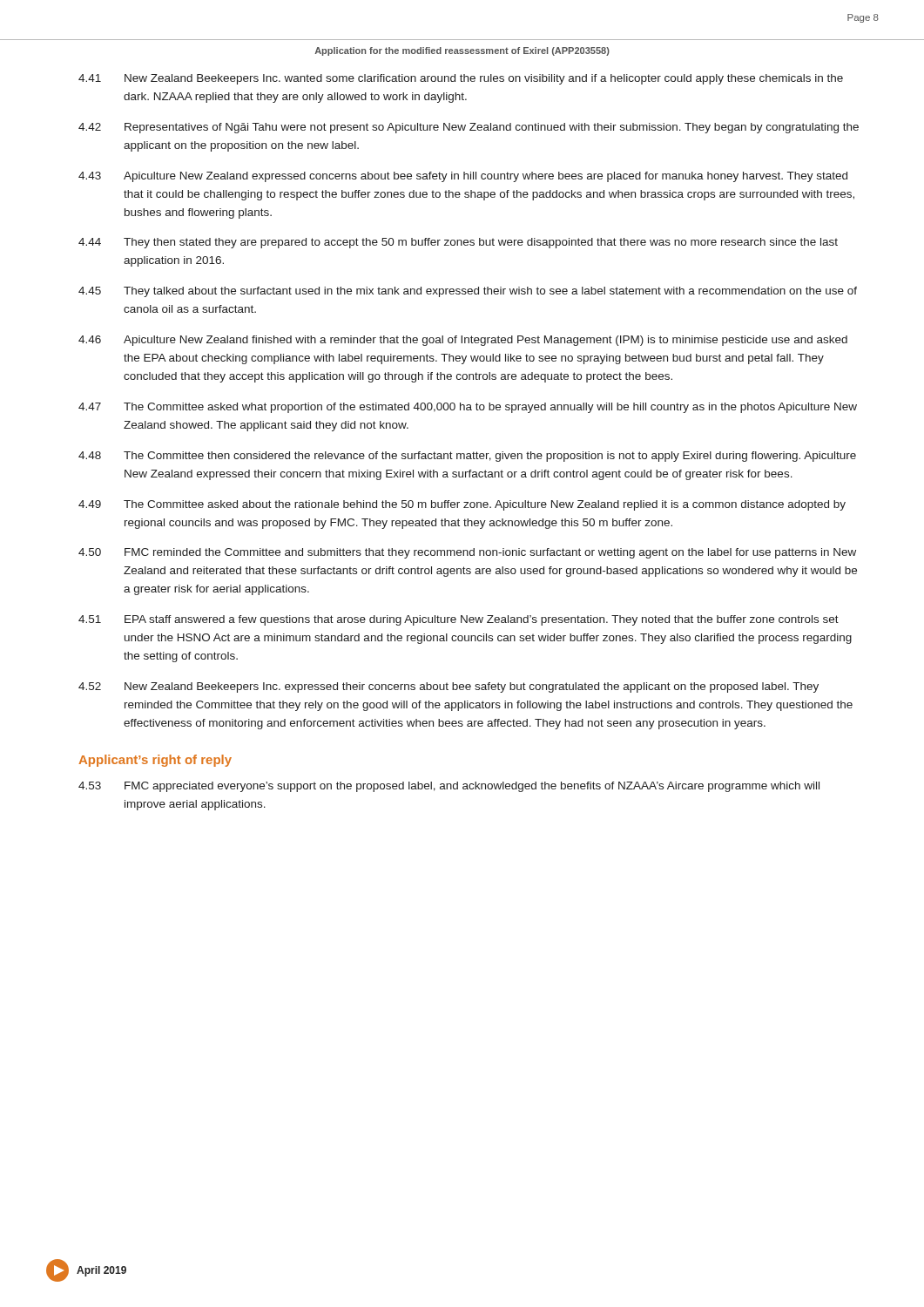This screenshot has width=924, height=1307.
Task: Where is the passage that starts "4.46 Apiculture New Zealand finished with a"?
Action: [471, 359]
